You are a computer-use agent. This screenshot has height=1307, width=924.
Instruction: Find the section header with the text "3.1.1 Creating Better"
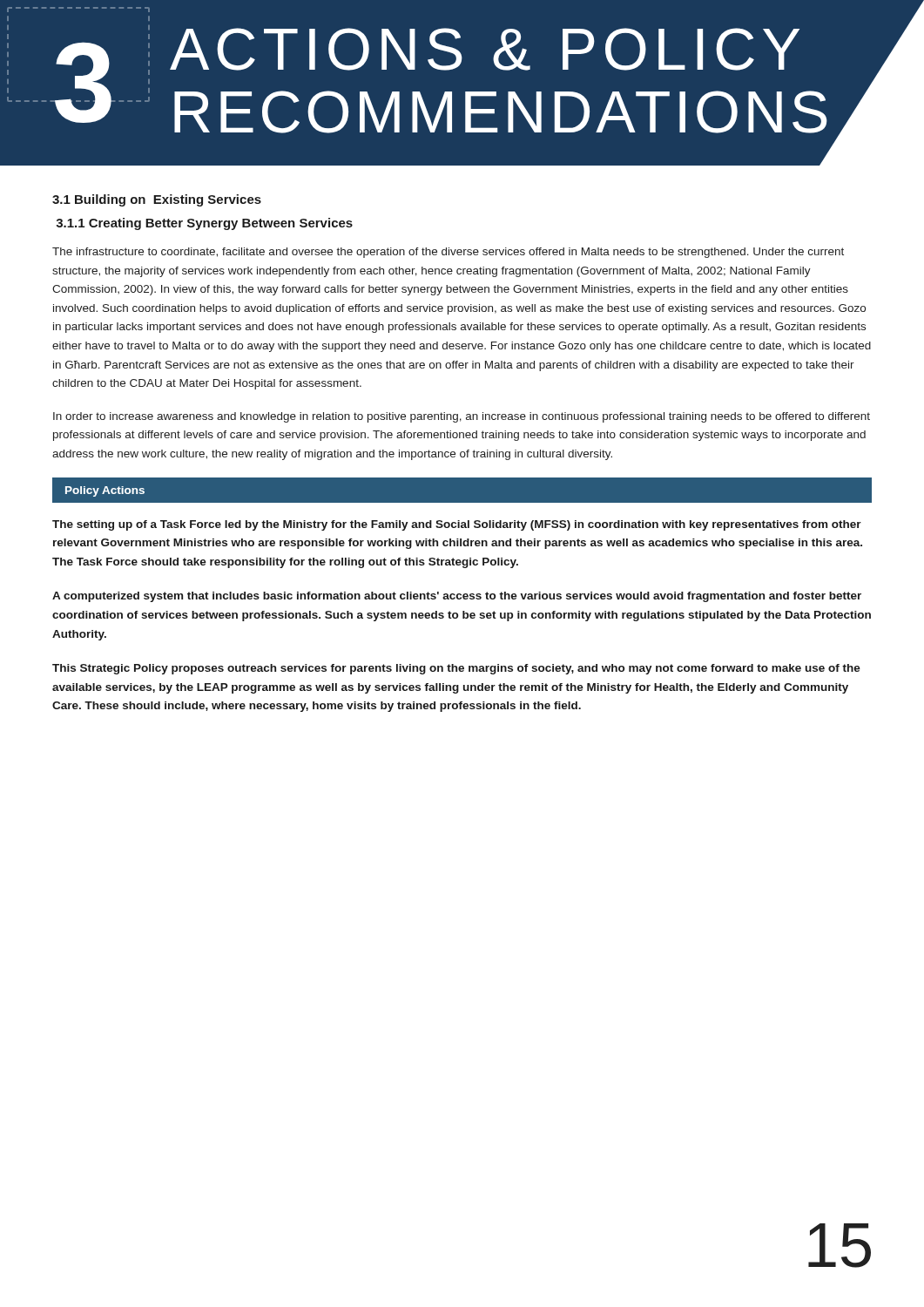pos(203,223)
